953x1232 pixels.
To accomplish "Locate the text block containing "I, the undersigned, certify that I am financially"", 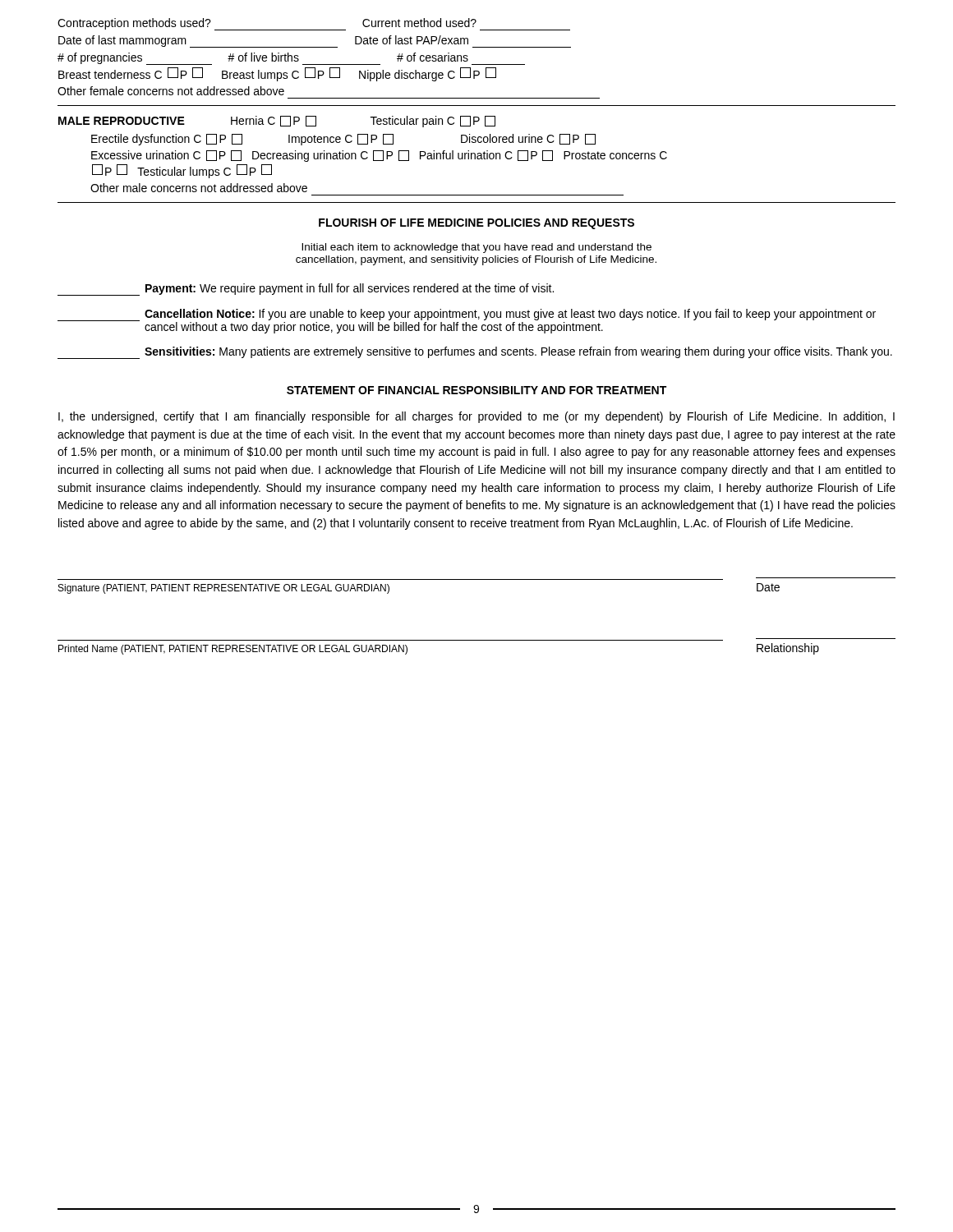I will coord(476,470).
